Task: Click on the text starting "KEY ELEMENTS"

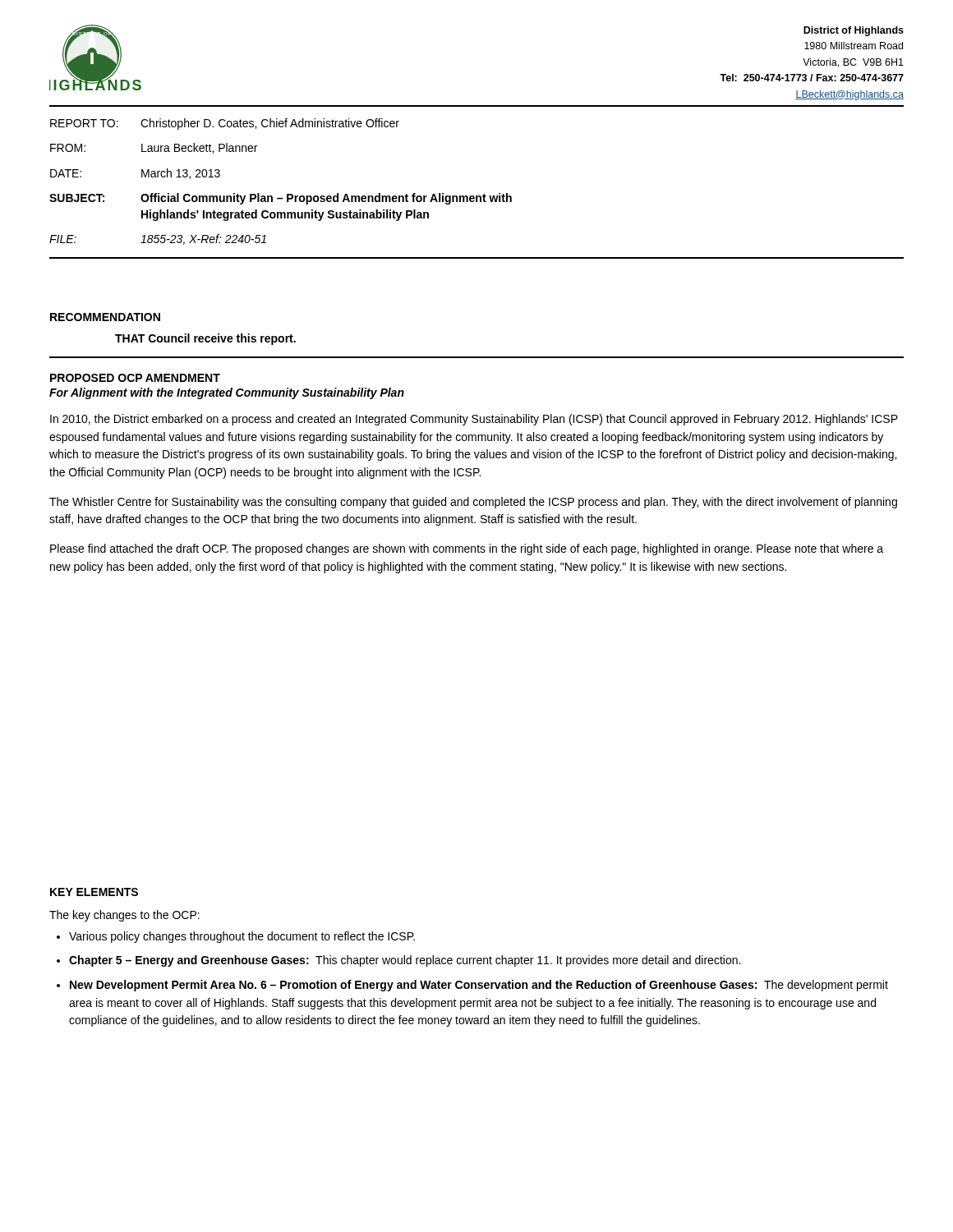Action: (94, 892)
